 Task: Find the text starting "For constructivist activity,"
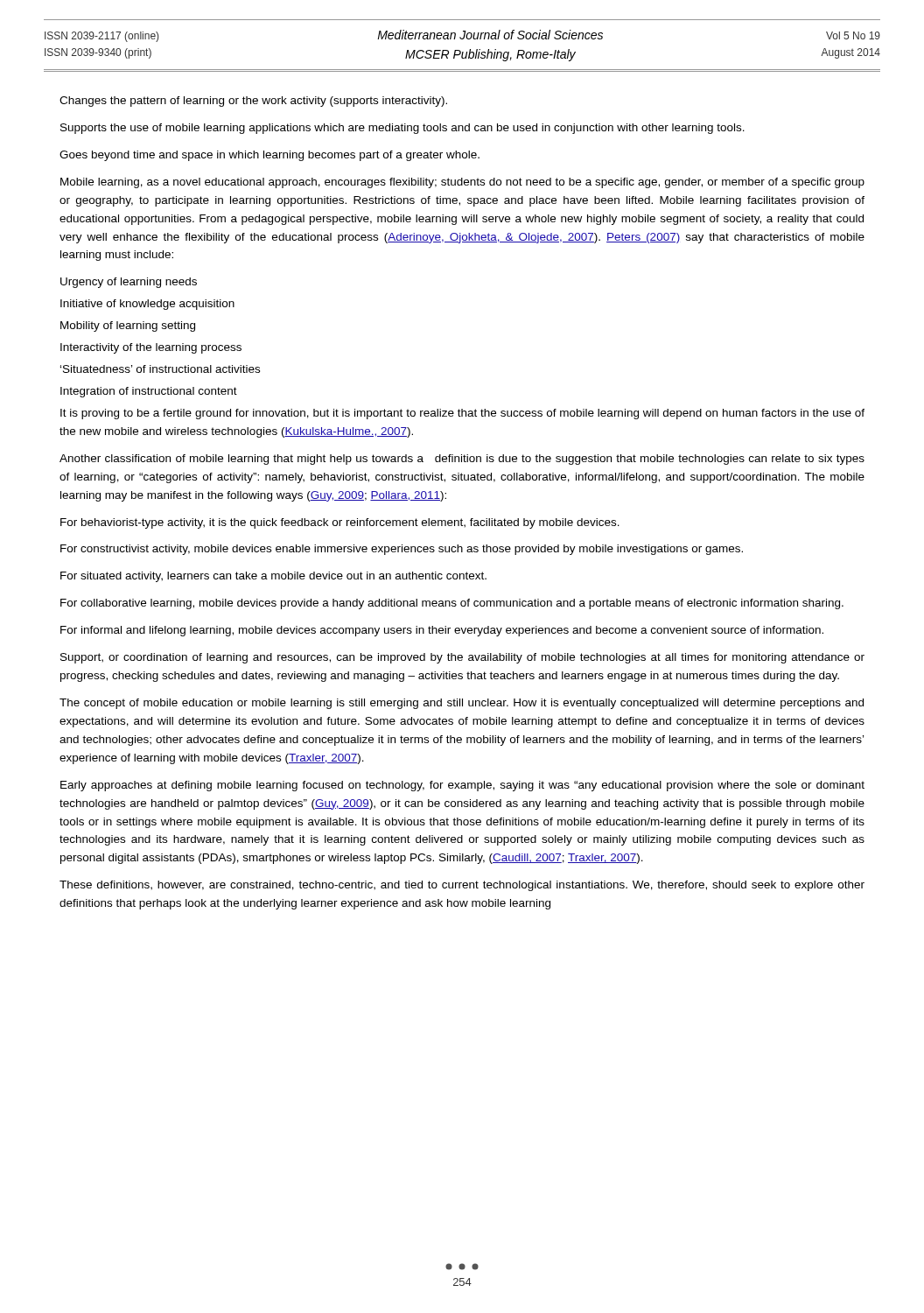(462, 550)
